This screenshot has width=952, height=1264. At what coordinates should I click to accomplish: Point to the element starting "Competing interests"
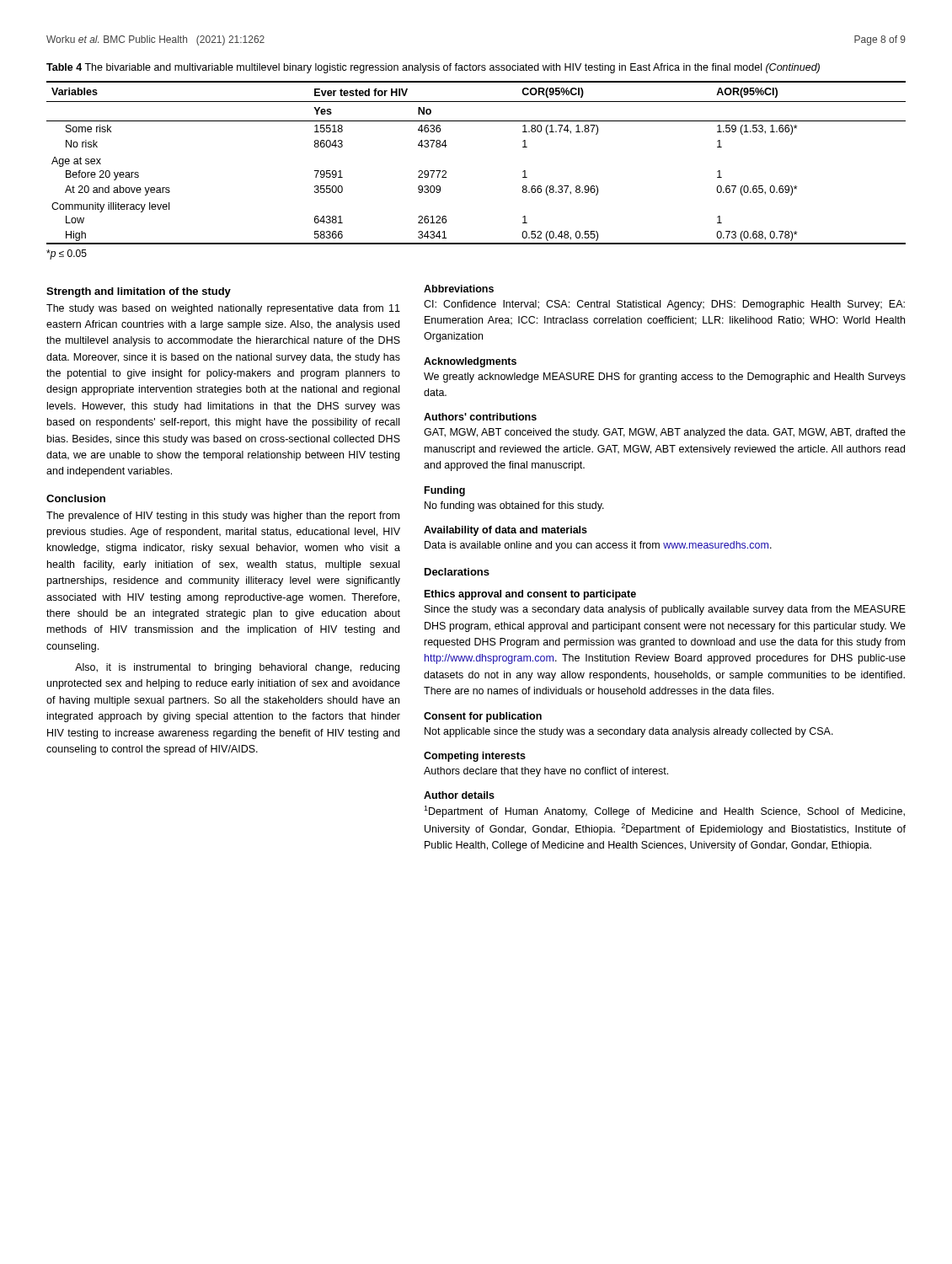click(475, 756)
